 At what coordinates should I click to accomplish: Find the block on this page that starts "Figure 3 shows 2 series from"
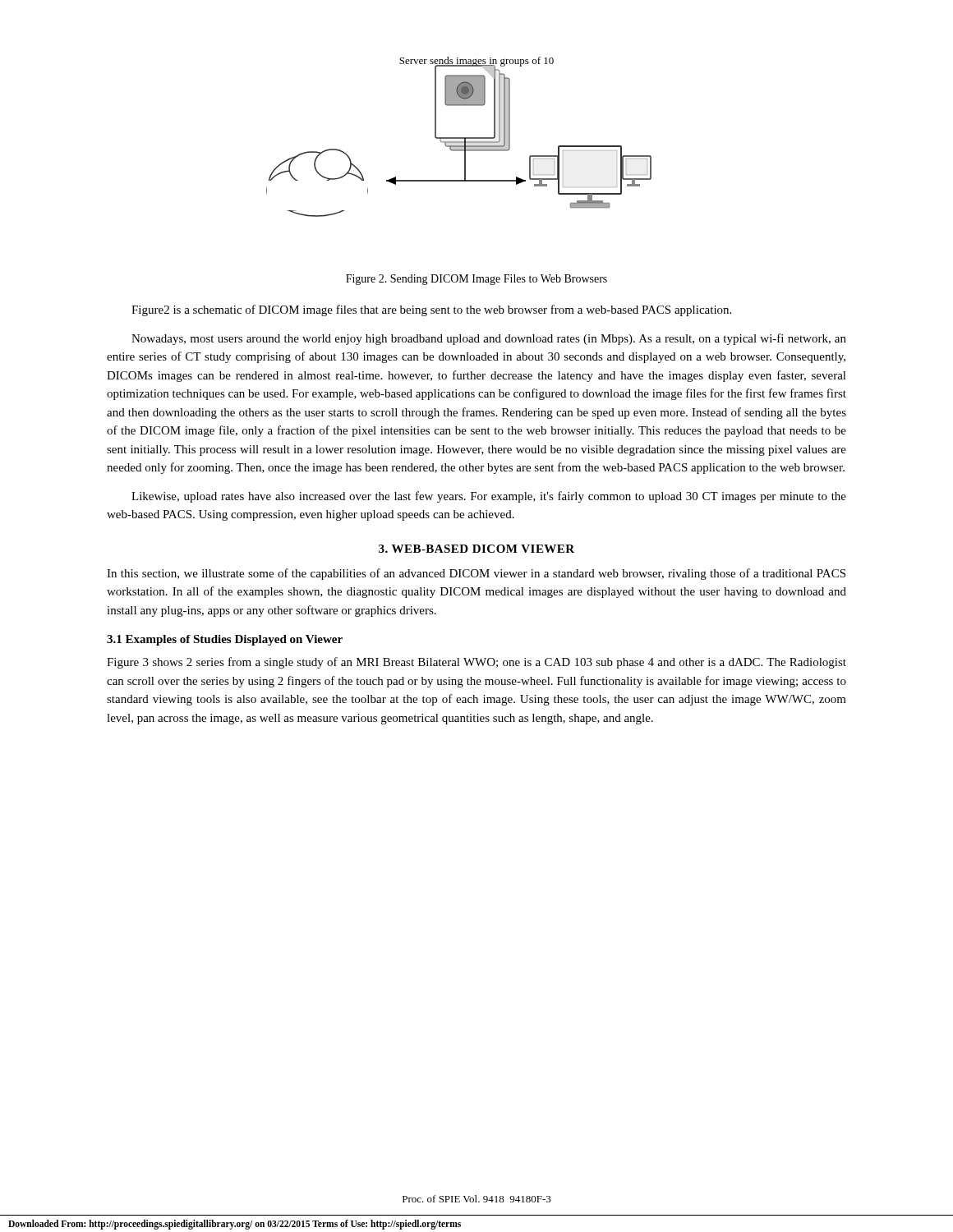click(476, 690)
